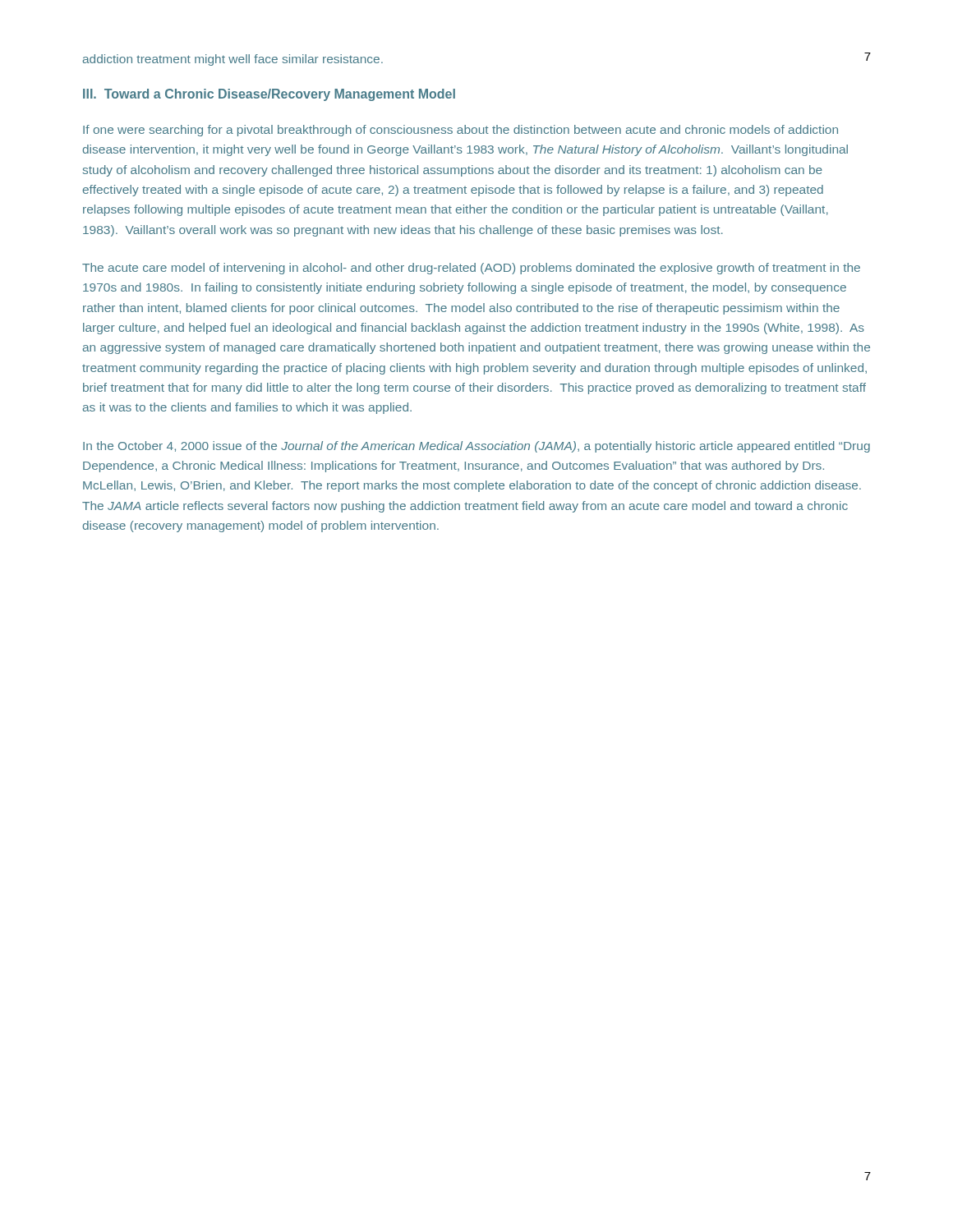This screenshot has height=1232, width=953.
Task: Select the text block with the text "The acute care model of intervening in alcohol-"
Action: [476, 337]
